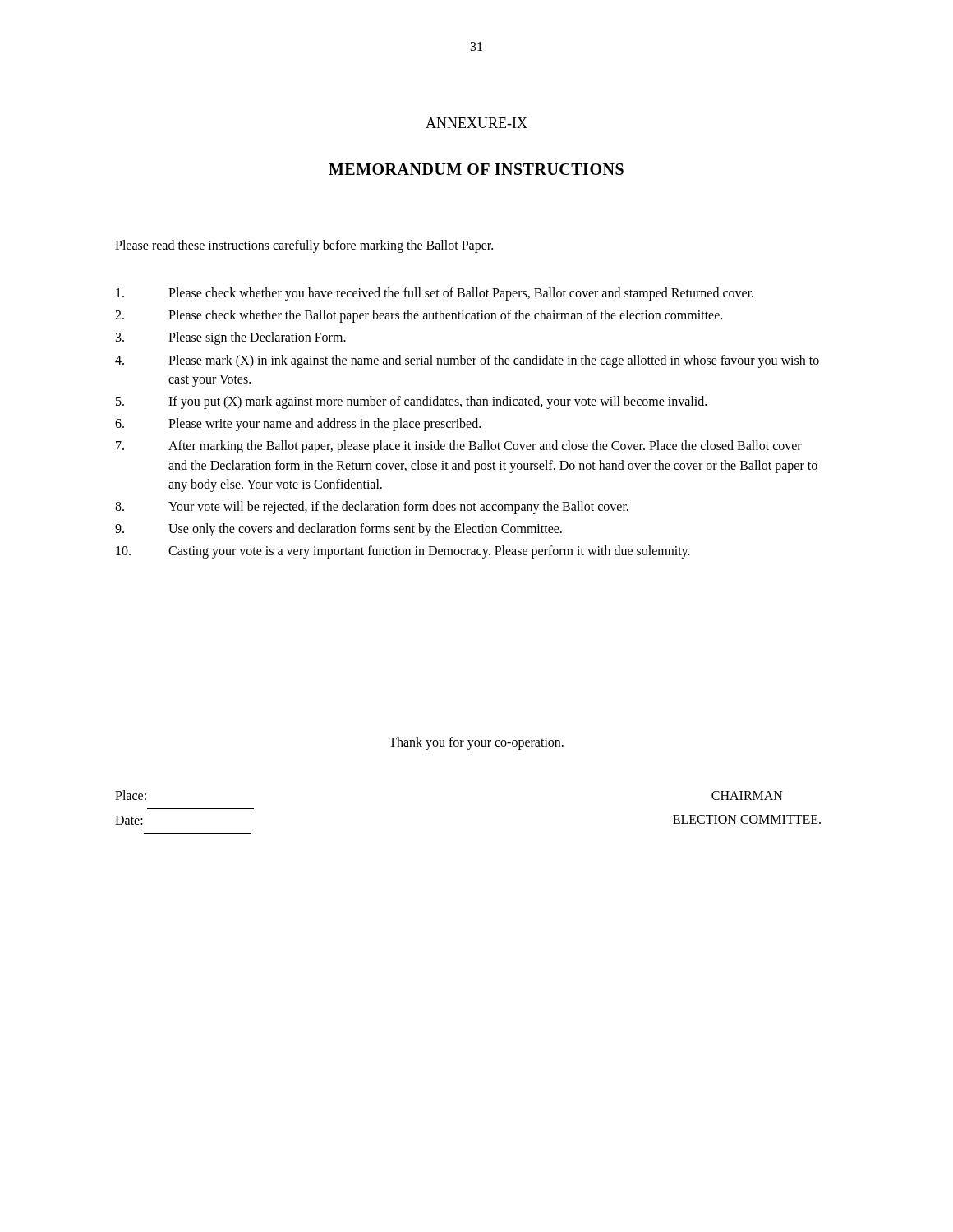The height and width of the screenshot is (1232, 953).
Task: Navigate to the block starting "Please check whether you"
Action: click(468, 293)
